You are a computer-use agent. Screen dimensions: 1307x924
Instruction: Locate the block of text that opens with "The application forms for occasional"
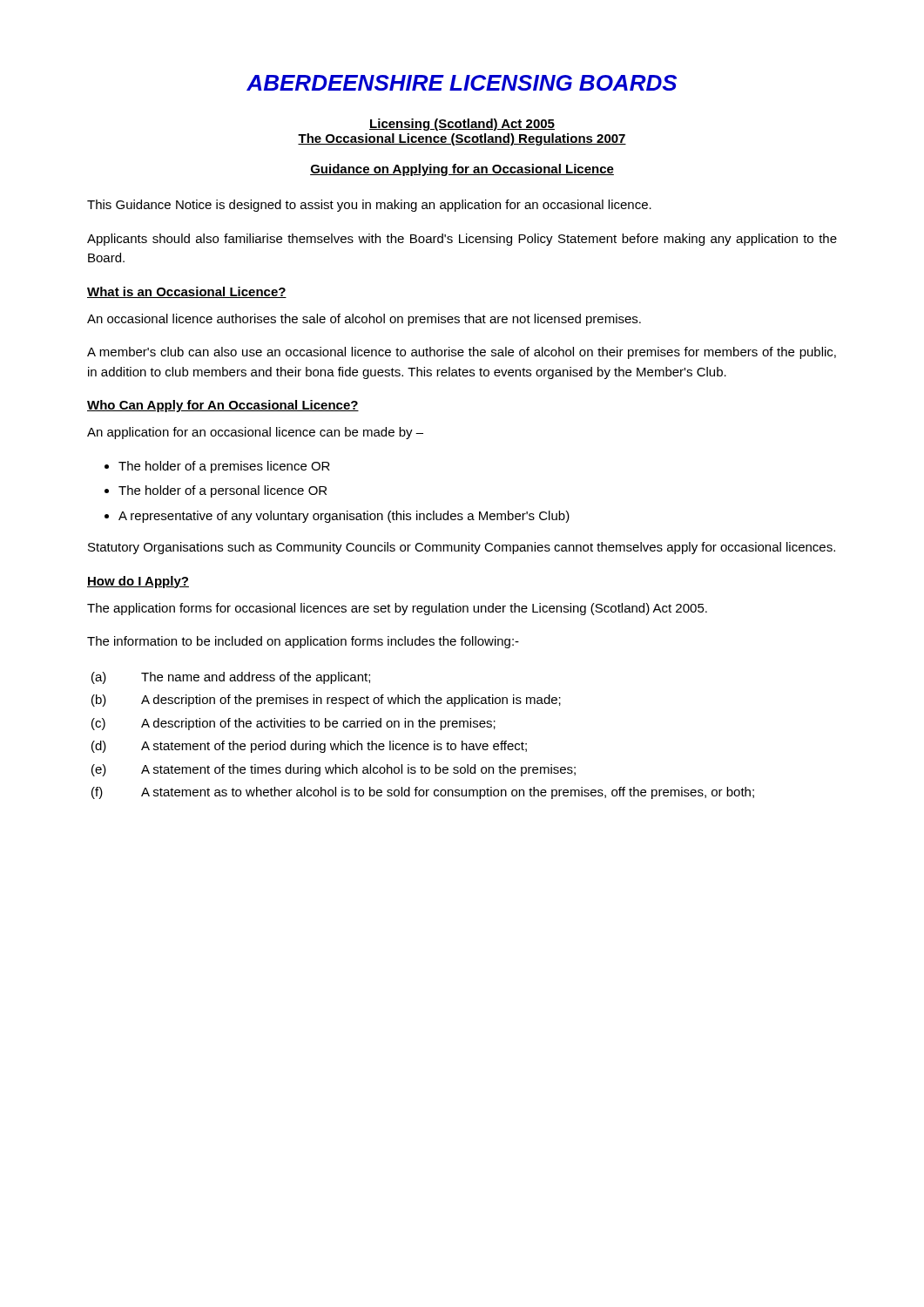pyautogui.click(x=462, y=608)
